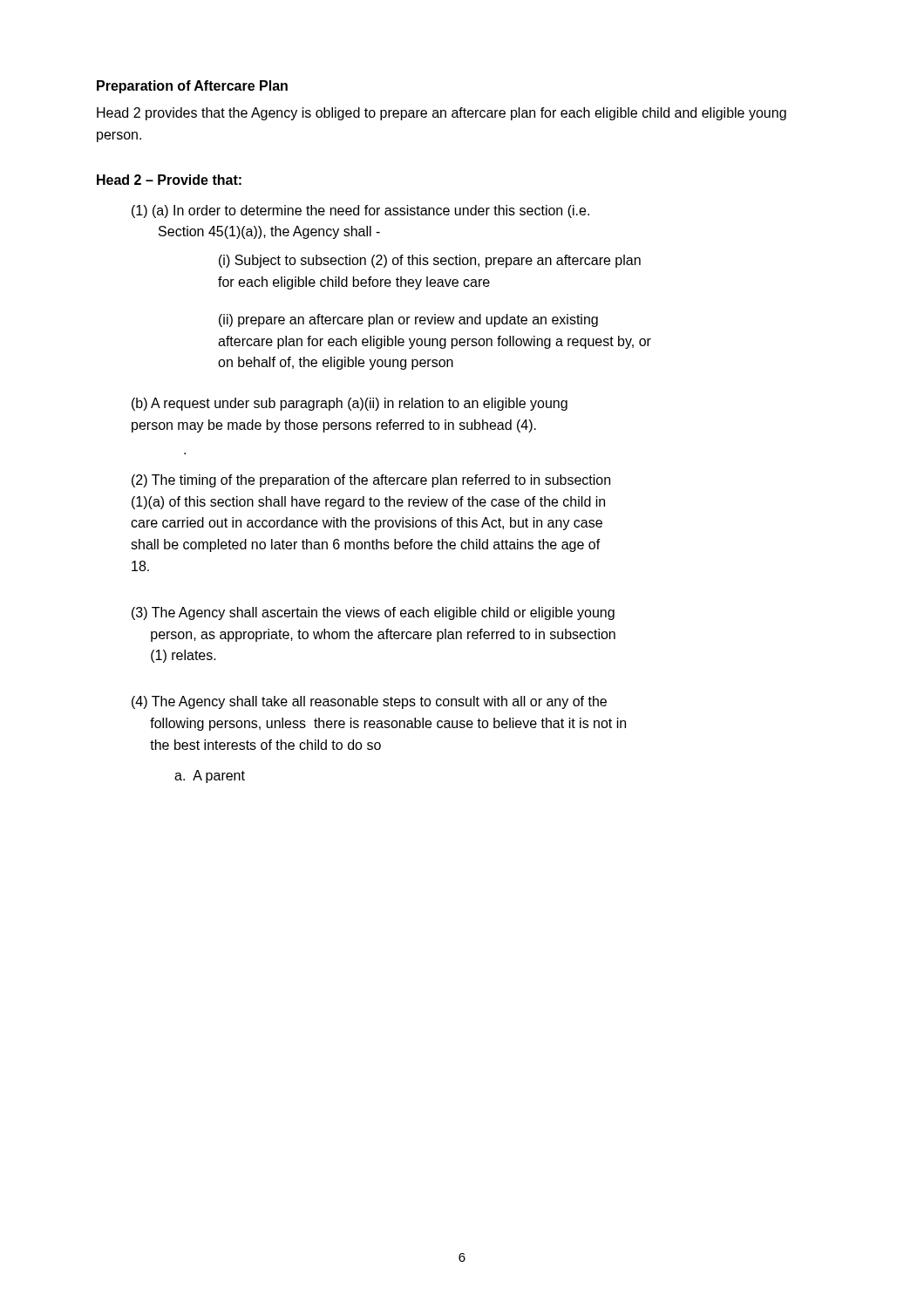
Task: Find the passage starting "(b) A request under sub paragraph"
Action: pos(349,414)
